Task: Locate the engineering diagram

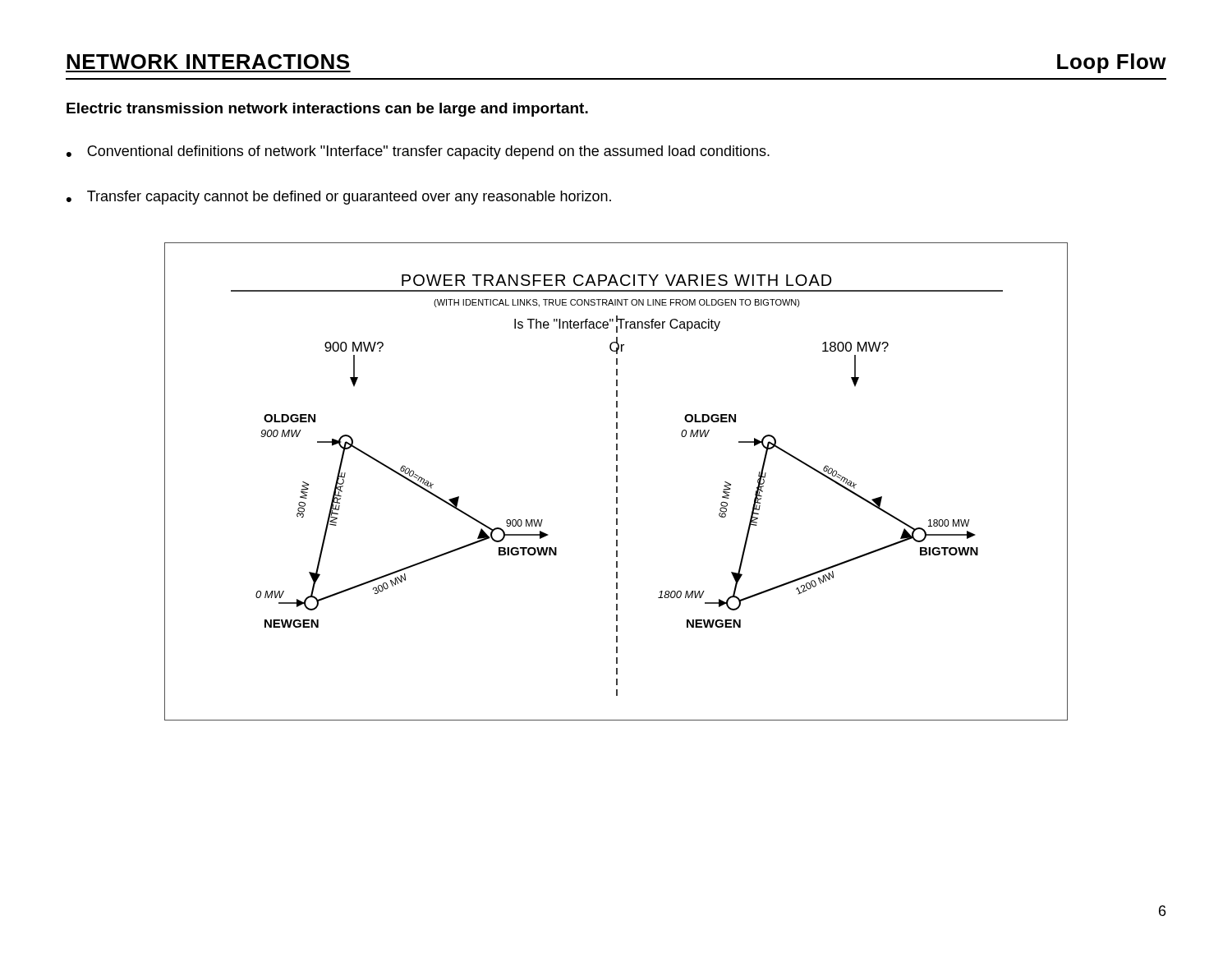Action: 616,481
